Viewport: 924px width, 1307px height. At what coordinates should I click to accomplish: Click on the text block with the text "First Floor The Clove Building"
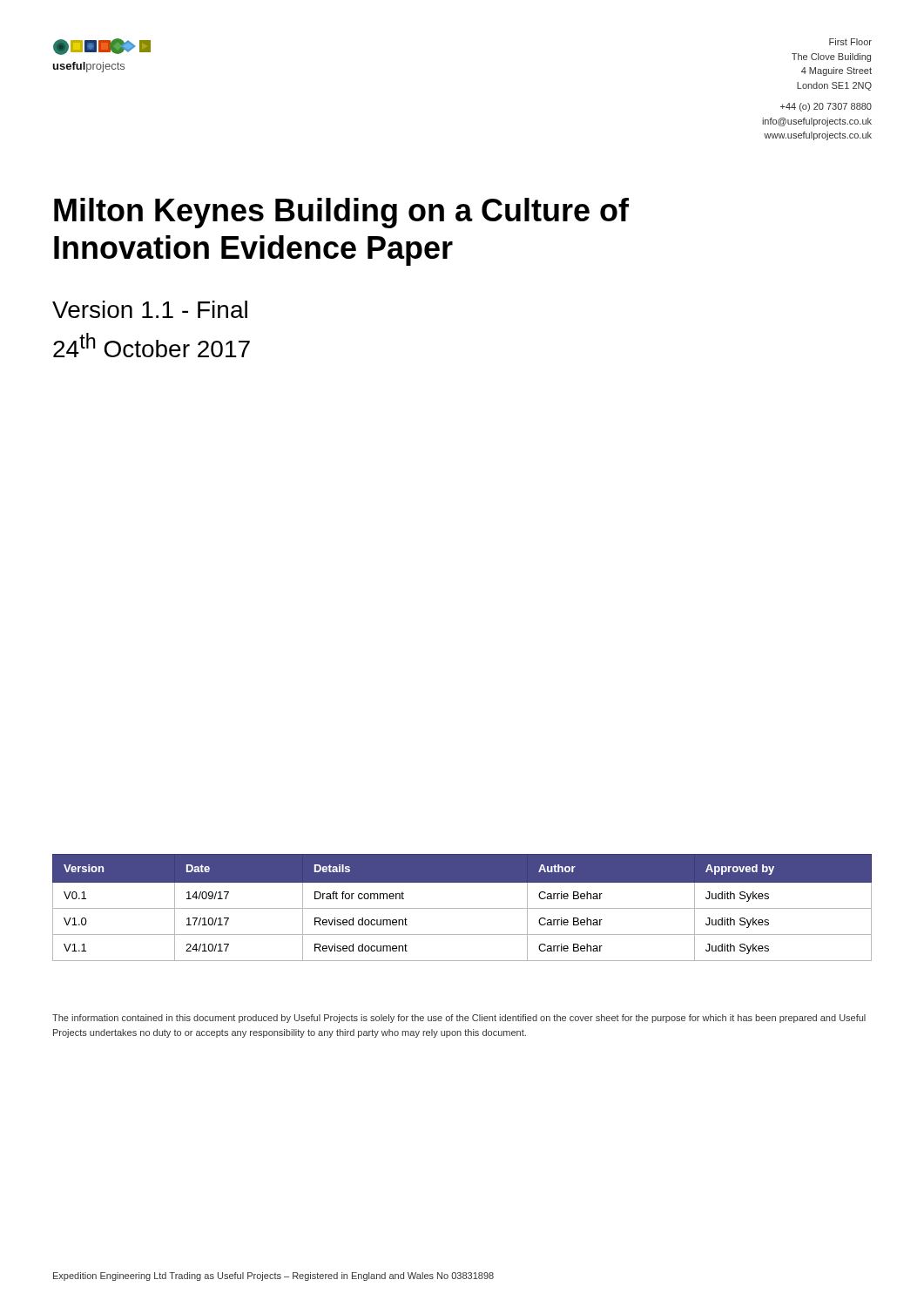click(817, 90)
